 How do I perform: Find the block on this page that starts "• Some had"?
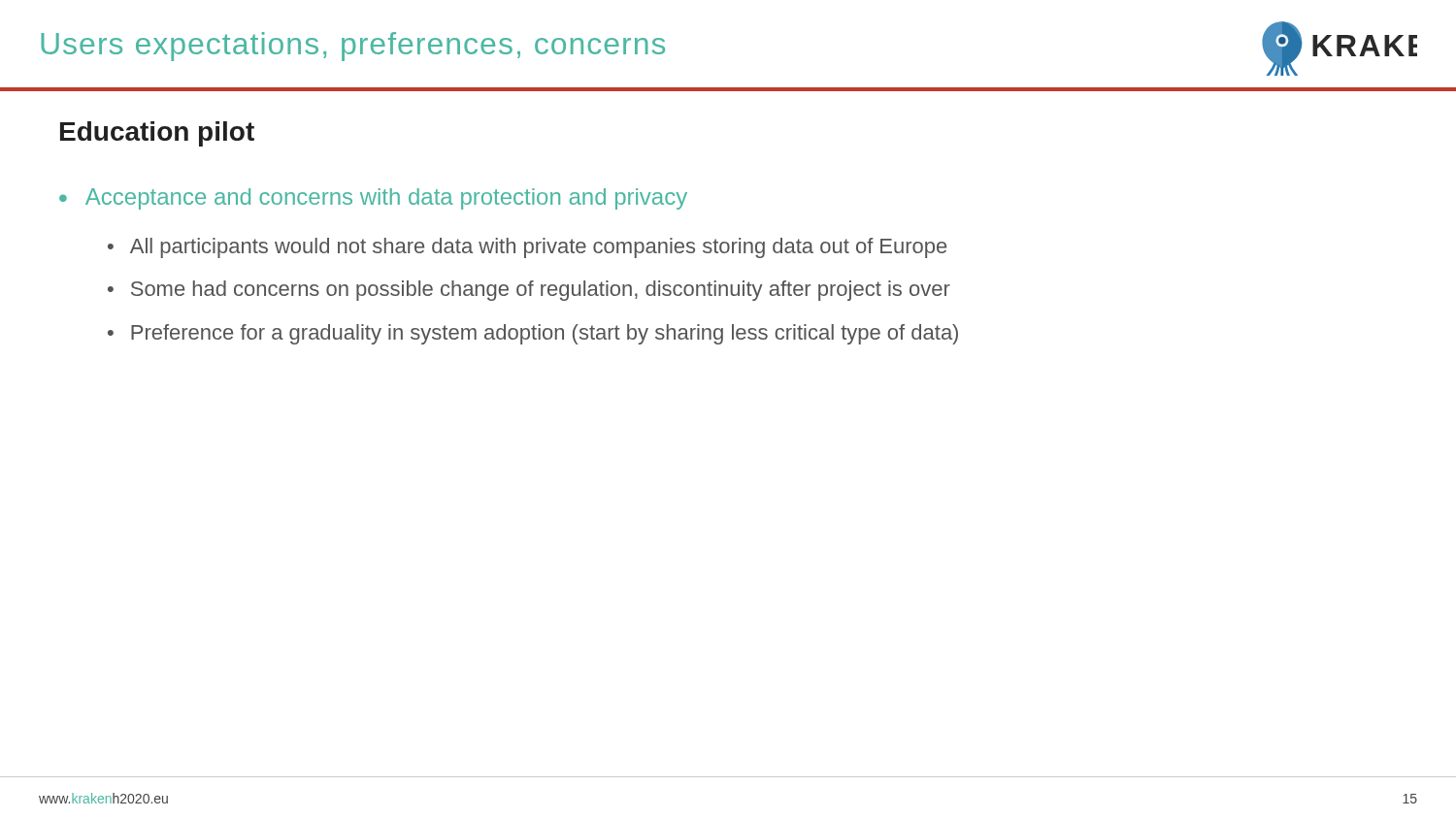point(528,290)
